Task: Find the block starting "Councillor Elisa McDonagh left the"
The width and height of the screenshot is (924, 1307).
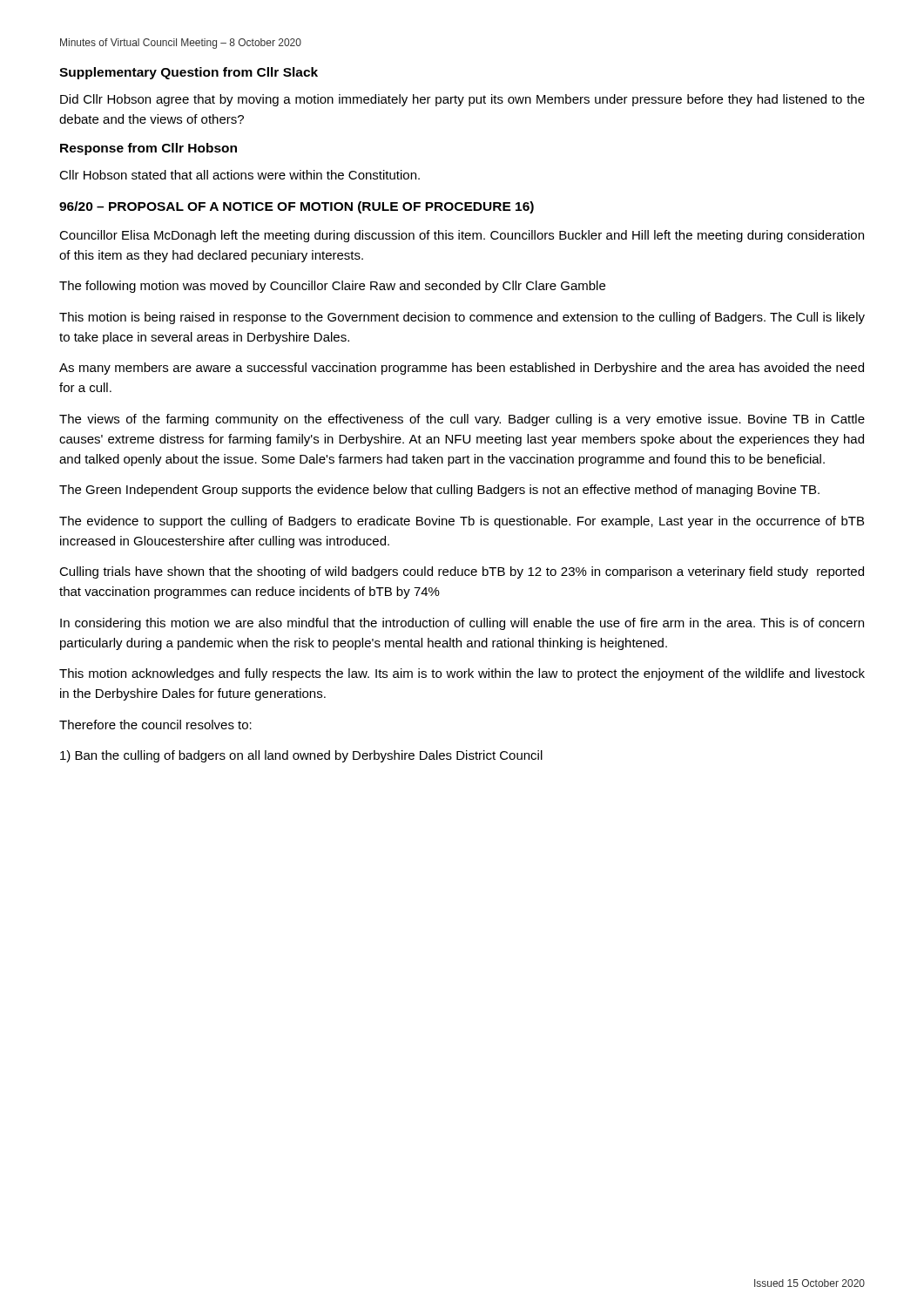Action: (462, 245)
